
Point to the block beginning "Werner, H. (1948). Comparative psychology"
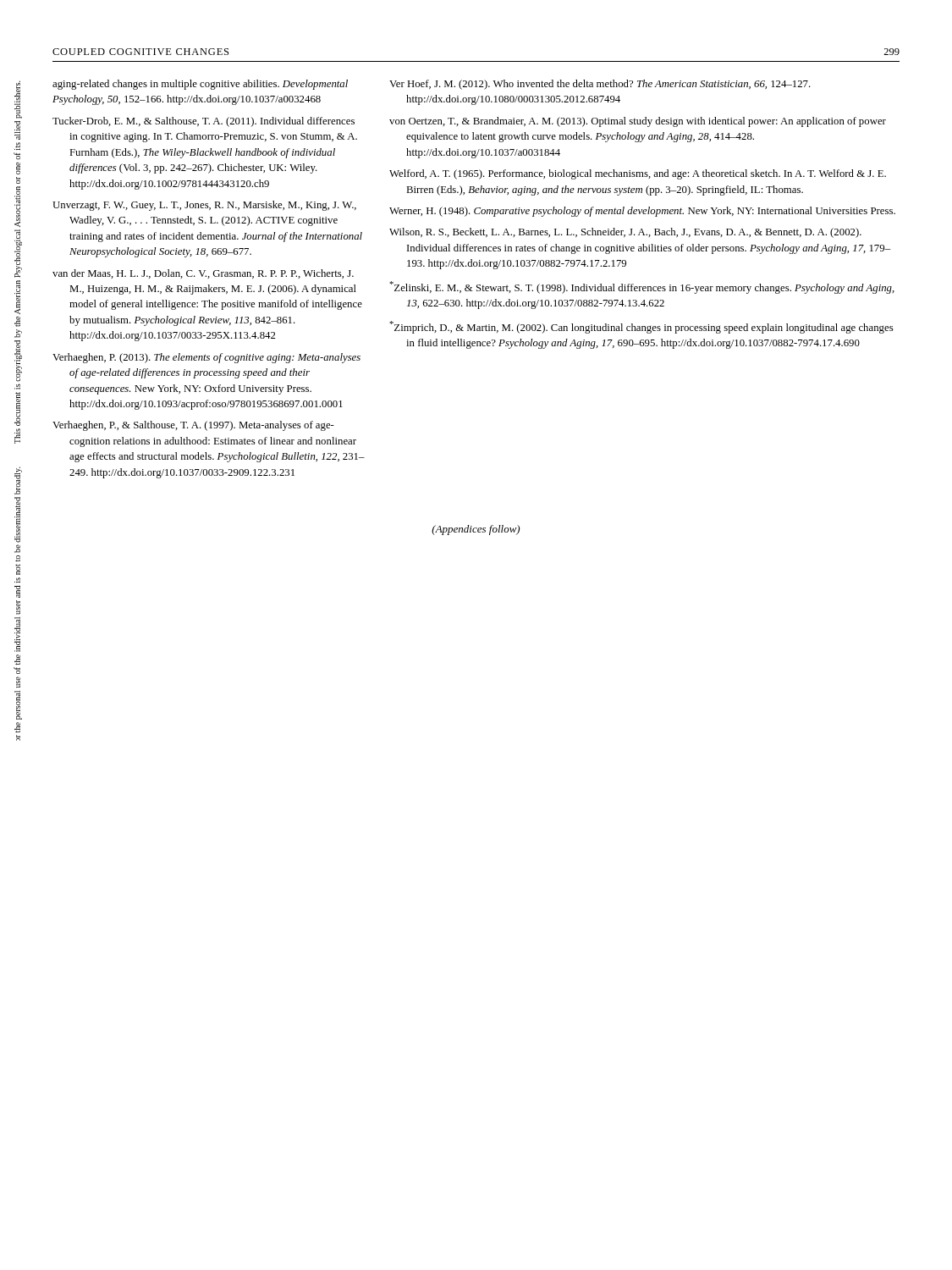643,211
